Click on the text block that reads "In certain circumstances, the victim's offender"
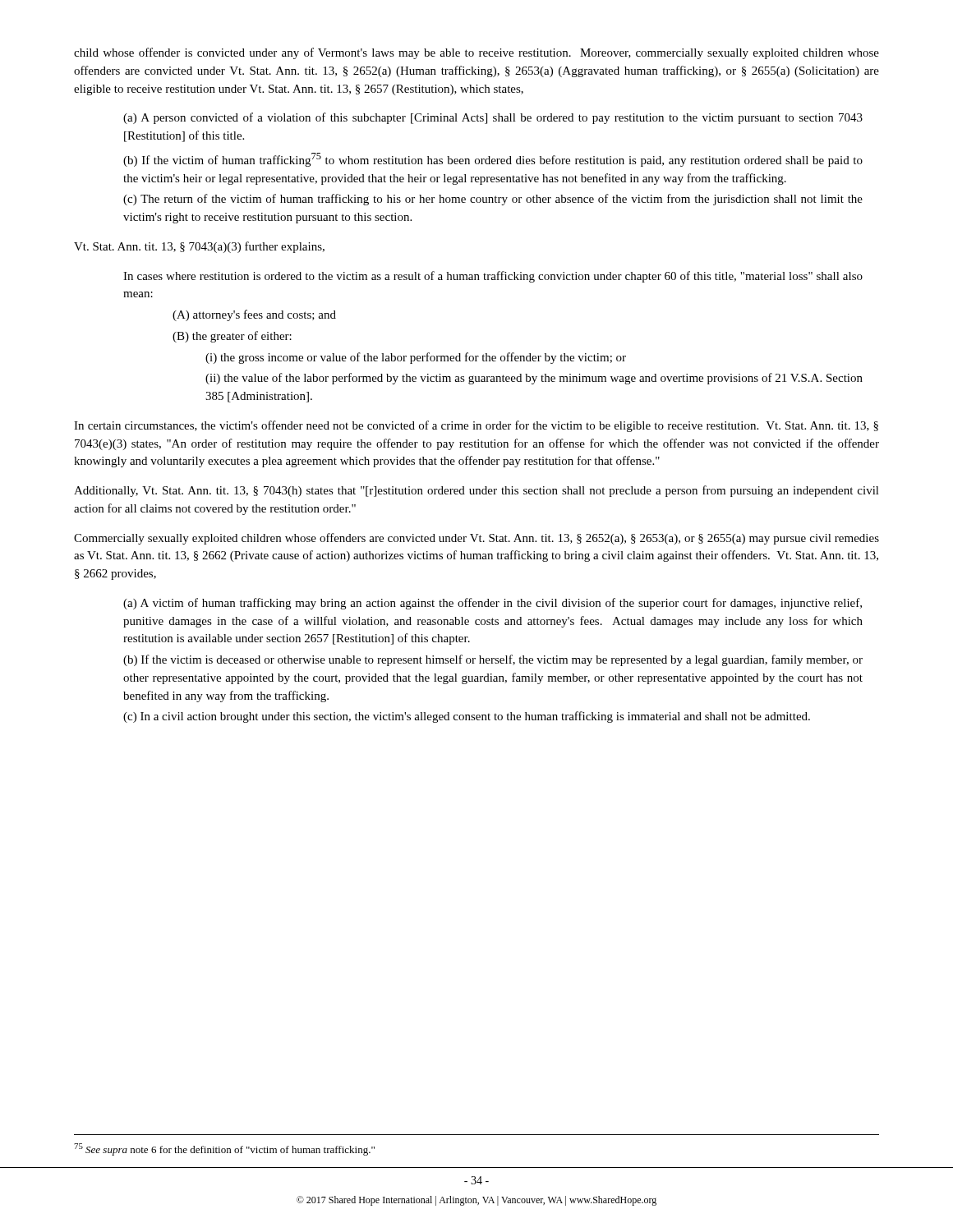Screen dimensions: 1232x953 pyautogui.click(x=476, y=443)
